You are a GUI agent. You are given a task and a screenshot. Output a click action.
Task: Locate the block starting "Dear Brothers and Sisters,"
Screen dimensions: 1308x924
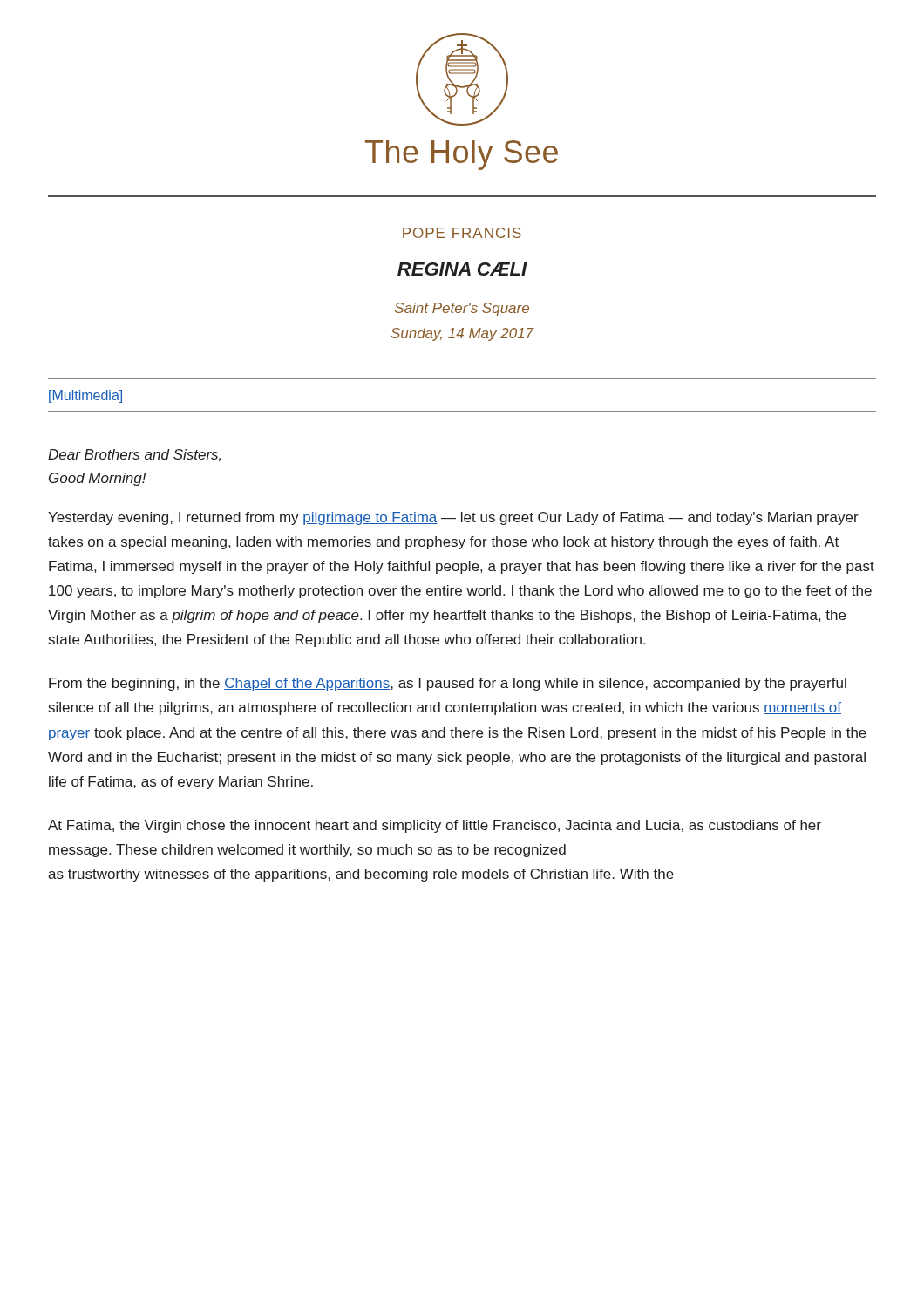135,466
